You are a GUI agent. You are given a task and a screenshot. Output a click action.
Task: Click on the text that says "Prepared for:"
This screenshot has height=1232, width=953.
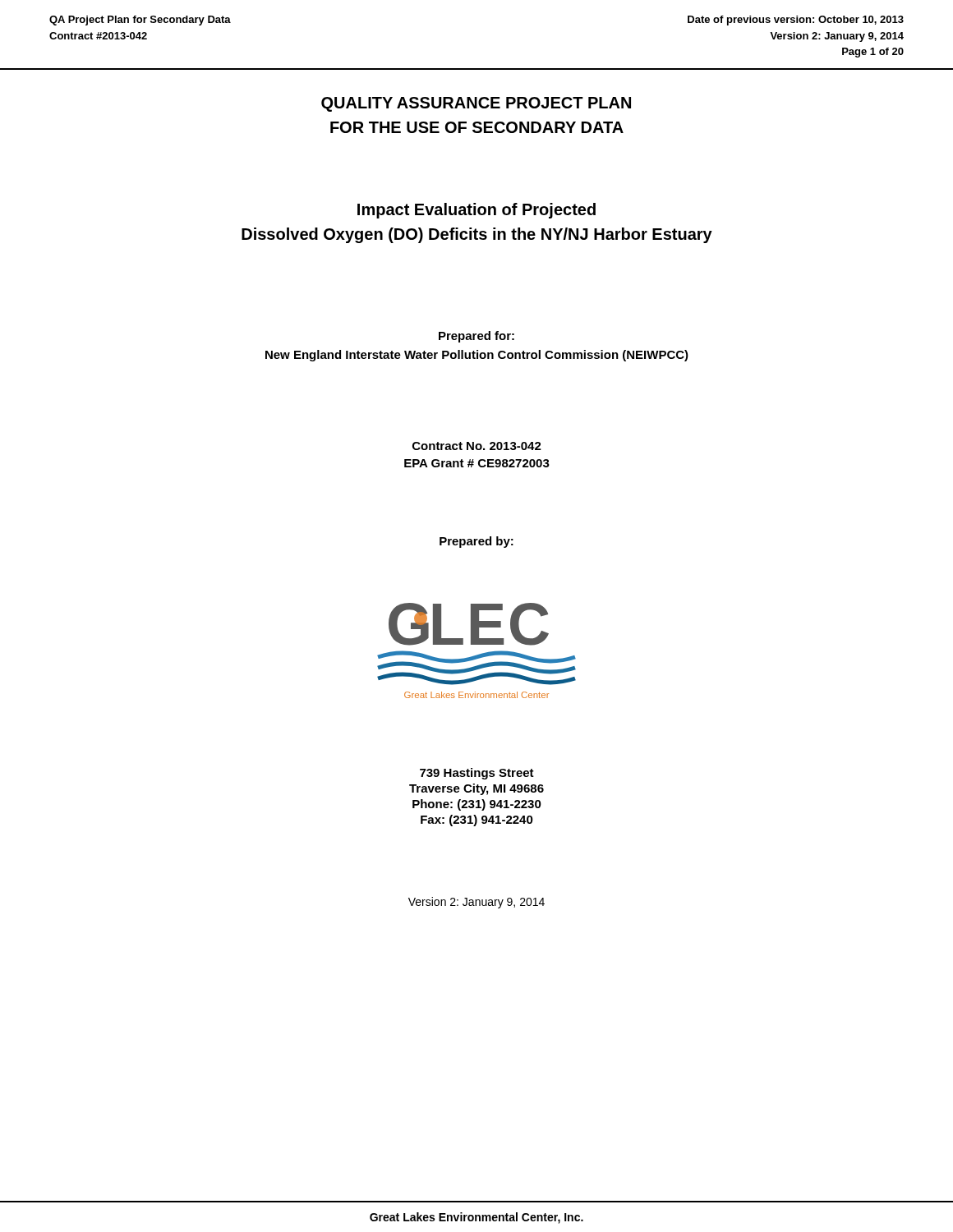click(x=476, y=336)
